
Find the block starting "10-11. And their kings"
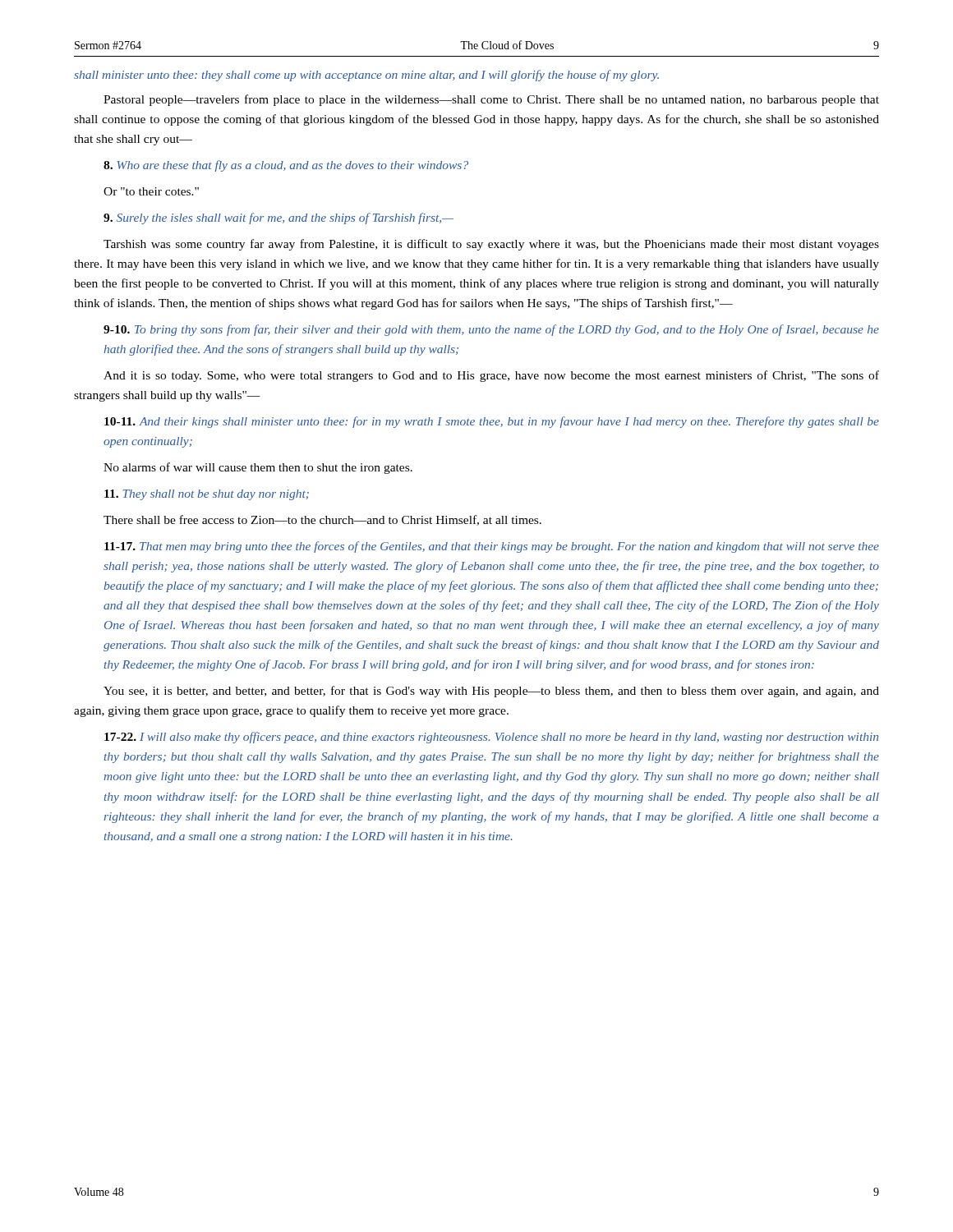tap(491, 431)
